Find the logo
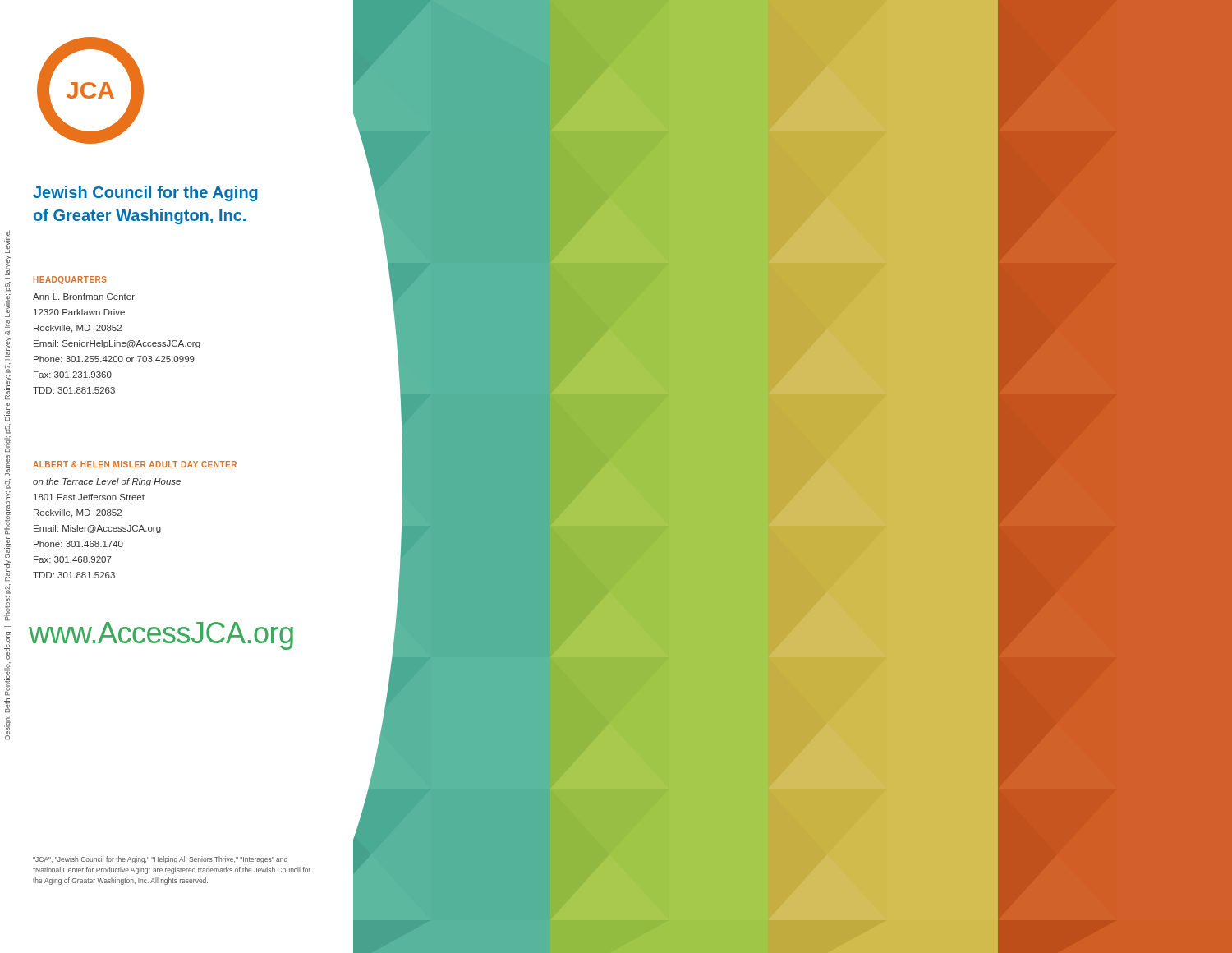 pyautogui.click(x=90, y=92)
